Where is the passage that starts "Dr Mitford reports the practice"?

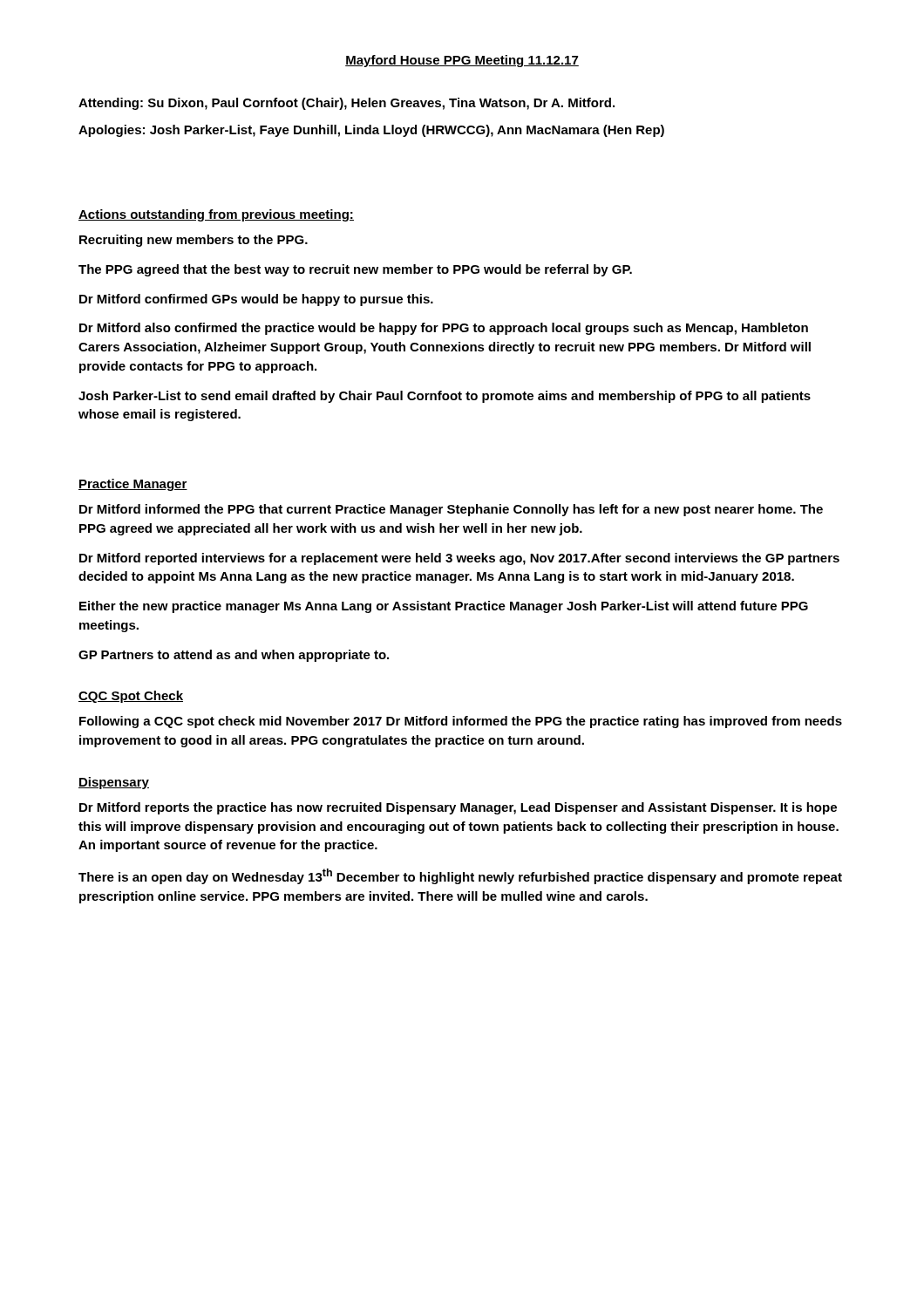point(459,826)
